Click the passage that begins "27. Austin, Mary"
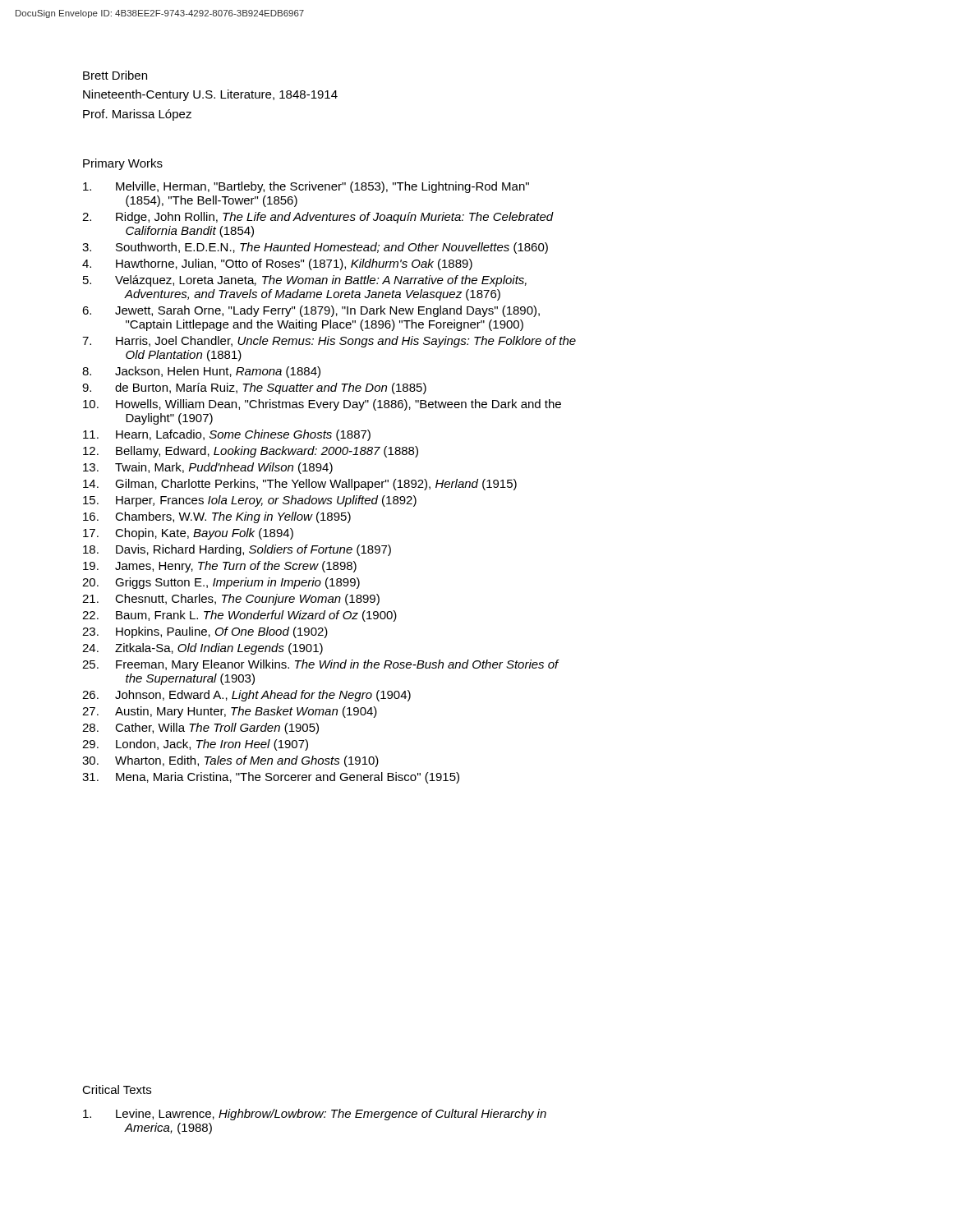 [x=230, y=711]
